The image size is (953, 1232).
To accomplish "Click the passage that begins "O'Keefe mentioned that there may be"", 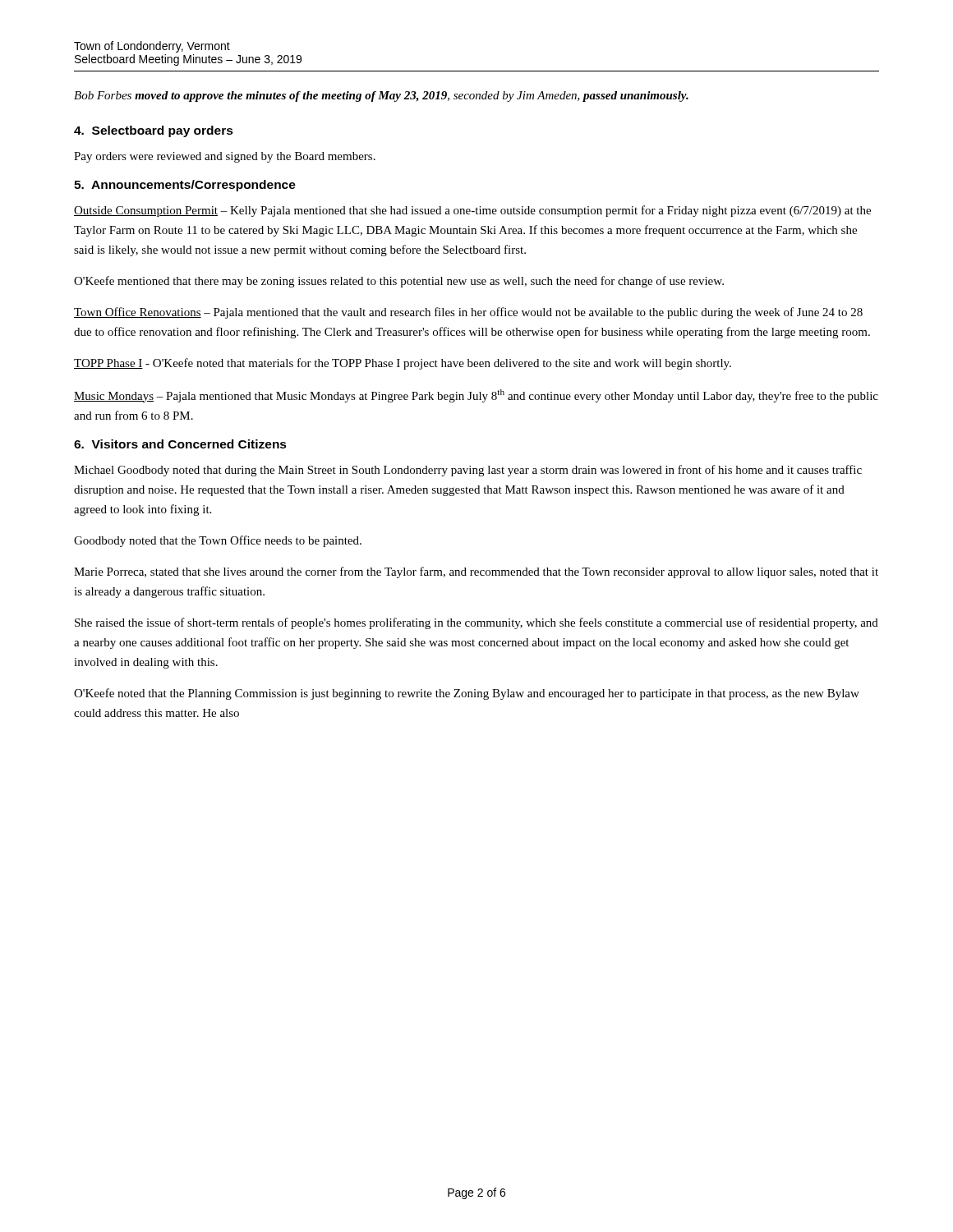I will tap(399, 280).
